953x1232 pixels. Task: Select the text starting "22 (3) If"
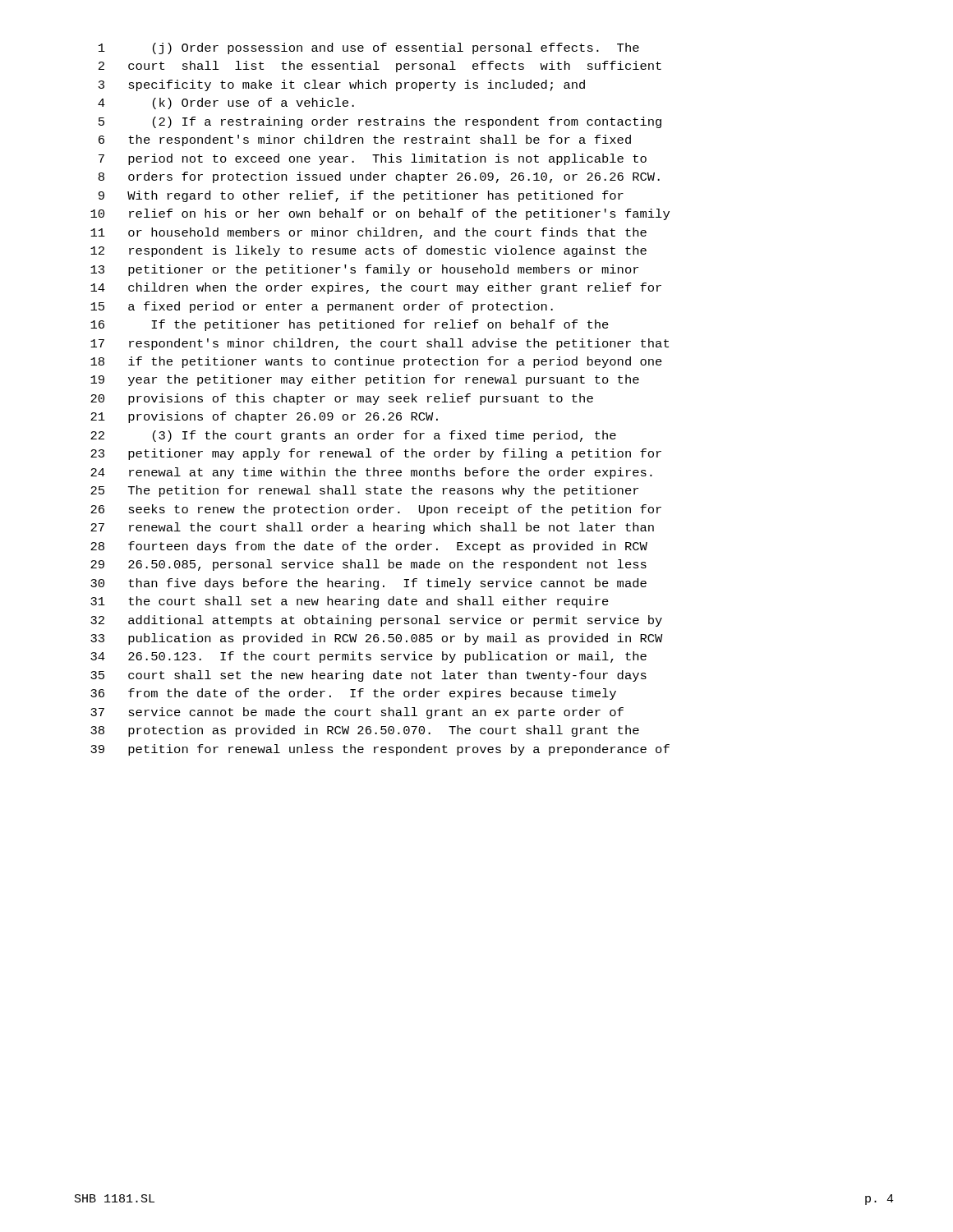[x=484, y=593]
